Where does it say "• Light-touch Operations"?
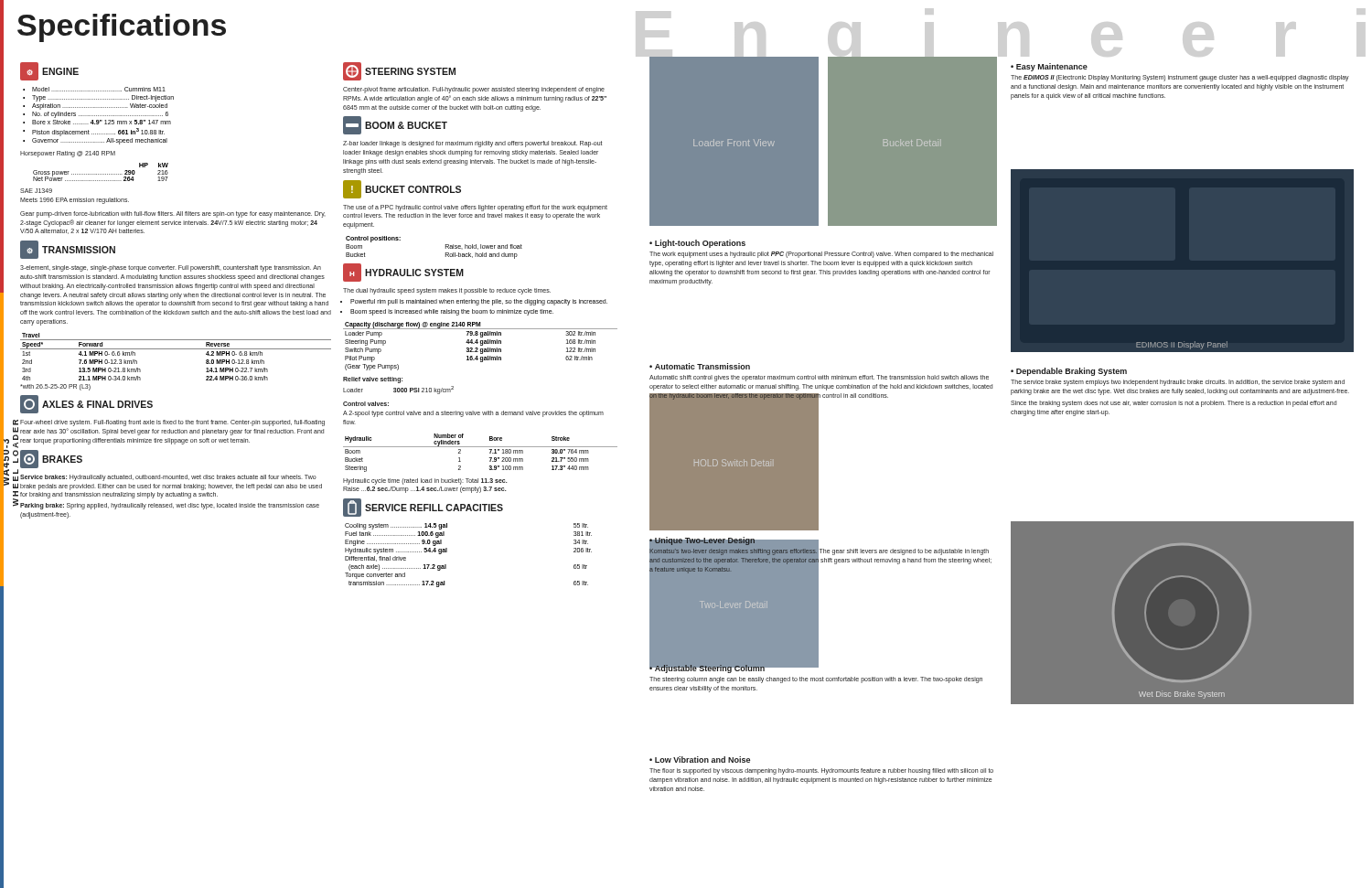Image resolution: width=1372 pixels, height=888 pixels. [x=823, y=243]
